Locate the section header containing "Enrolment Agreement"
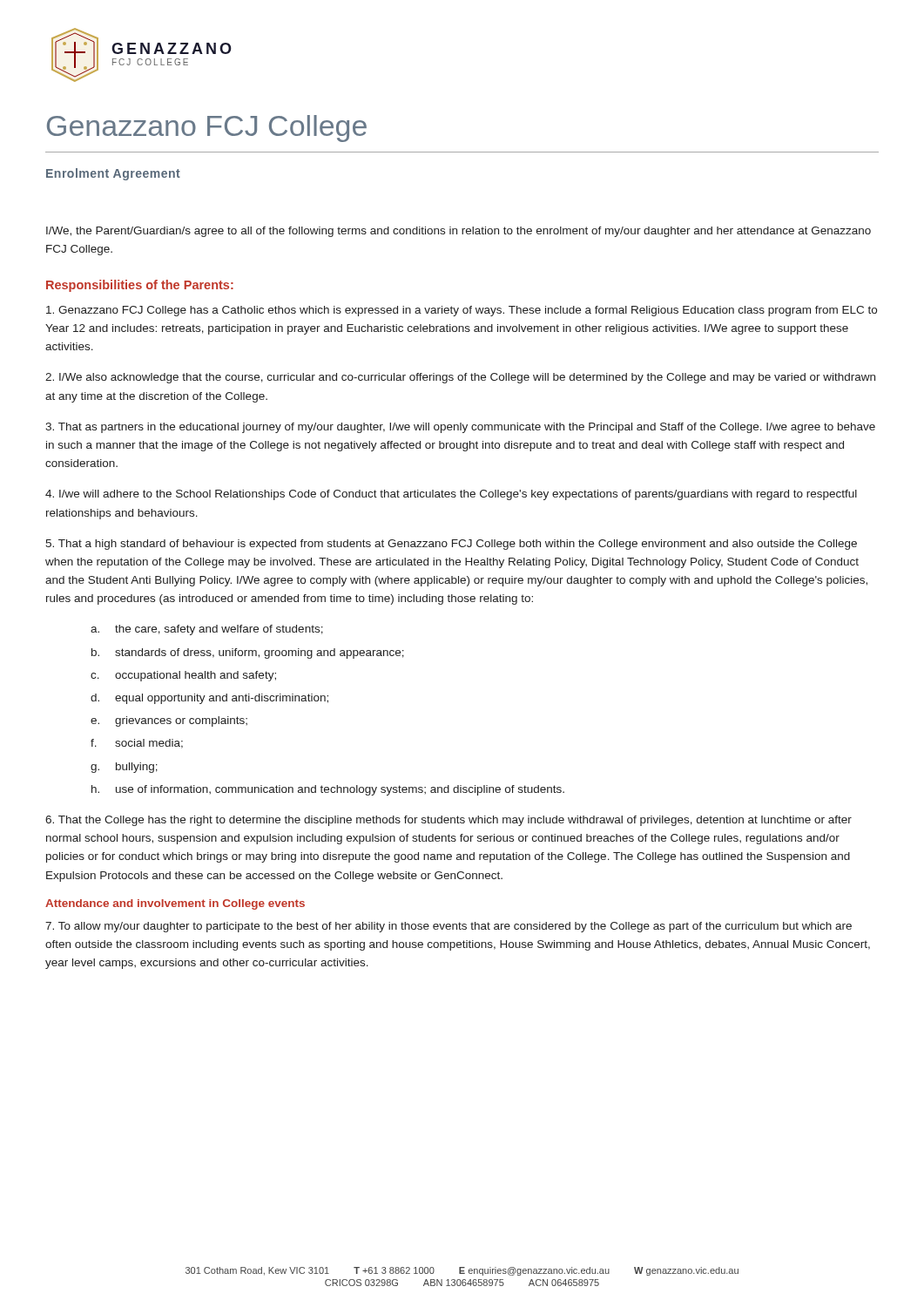Image resolution: width=924 pixels, height=1307 pixels. (x=113, y=173)
